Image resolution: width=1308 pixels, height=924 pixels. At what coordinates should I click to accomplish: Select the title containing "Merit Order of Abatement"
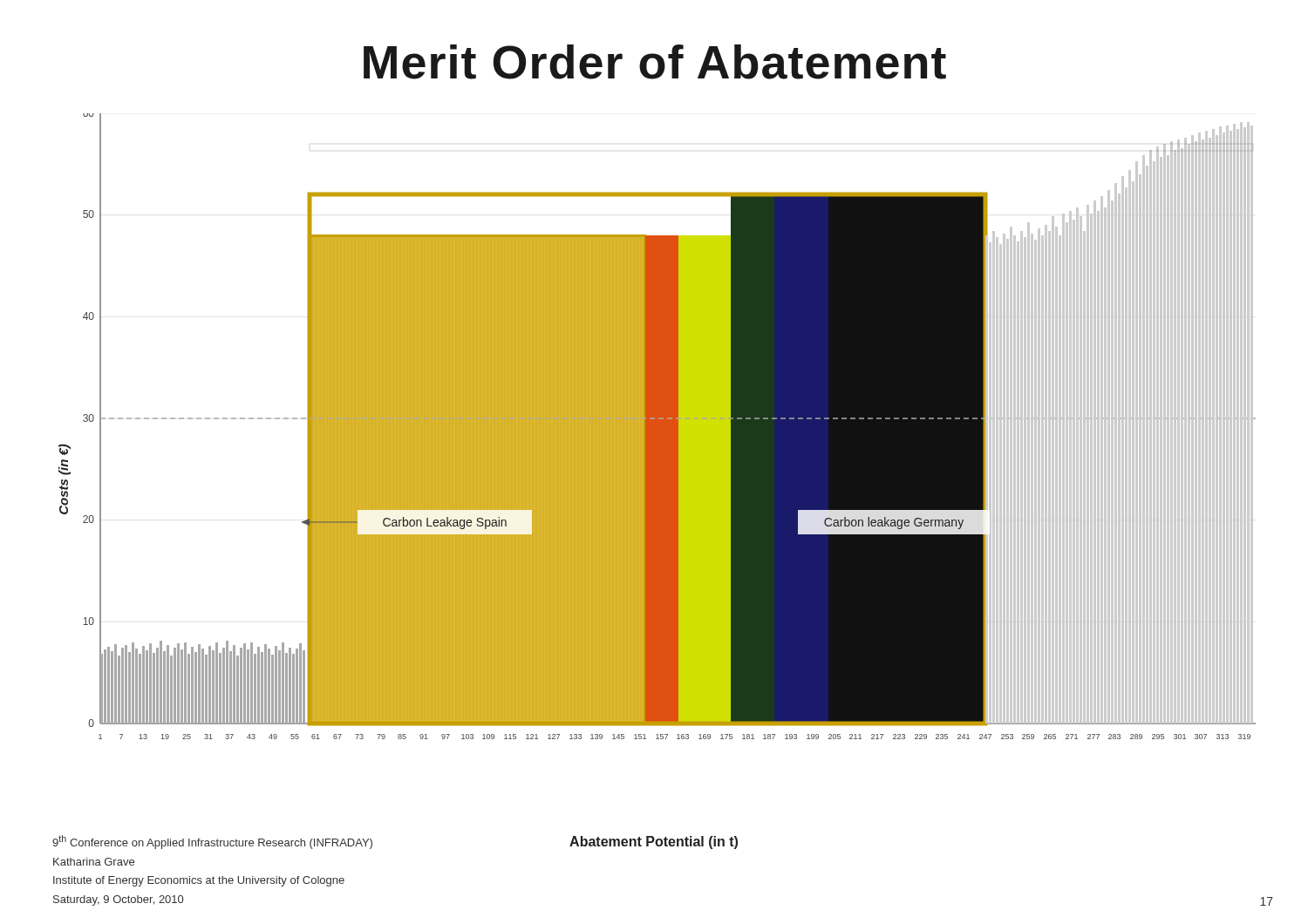point(654,62)
